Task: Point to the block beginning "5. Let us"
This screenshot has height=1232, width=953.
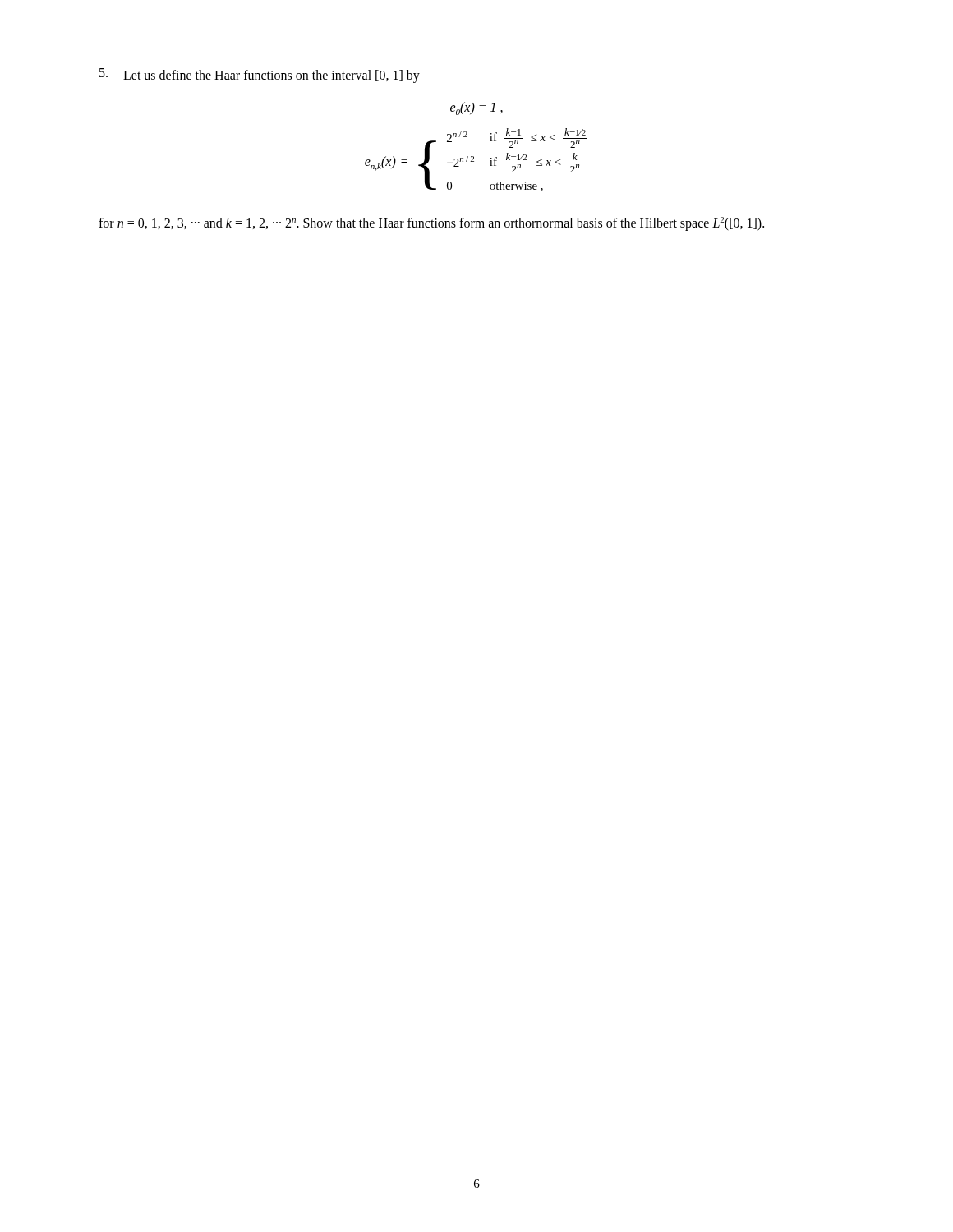Action: click(260, 76)
